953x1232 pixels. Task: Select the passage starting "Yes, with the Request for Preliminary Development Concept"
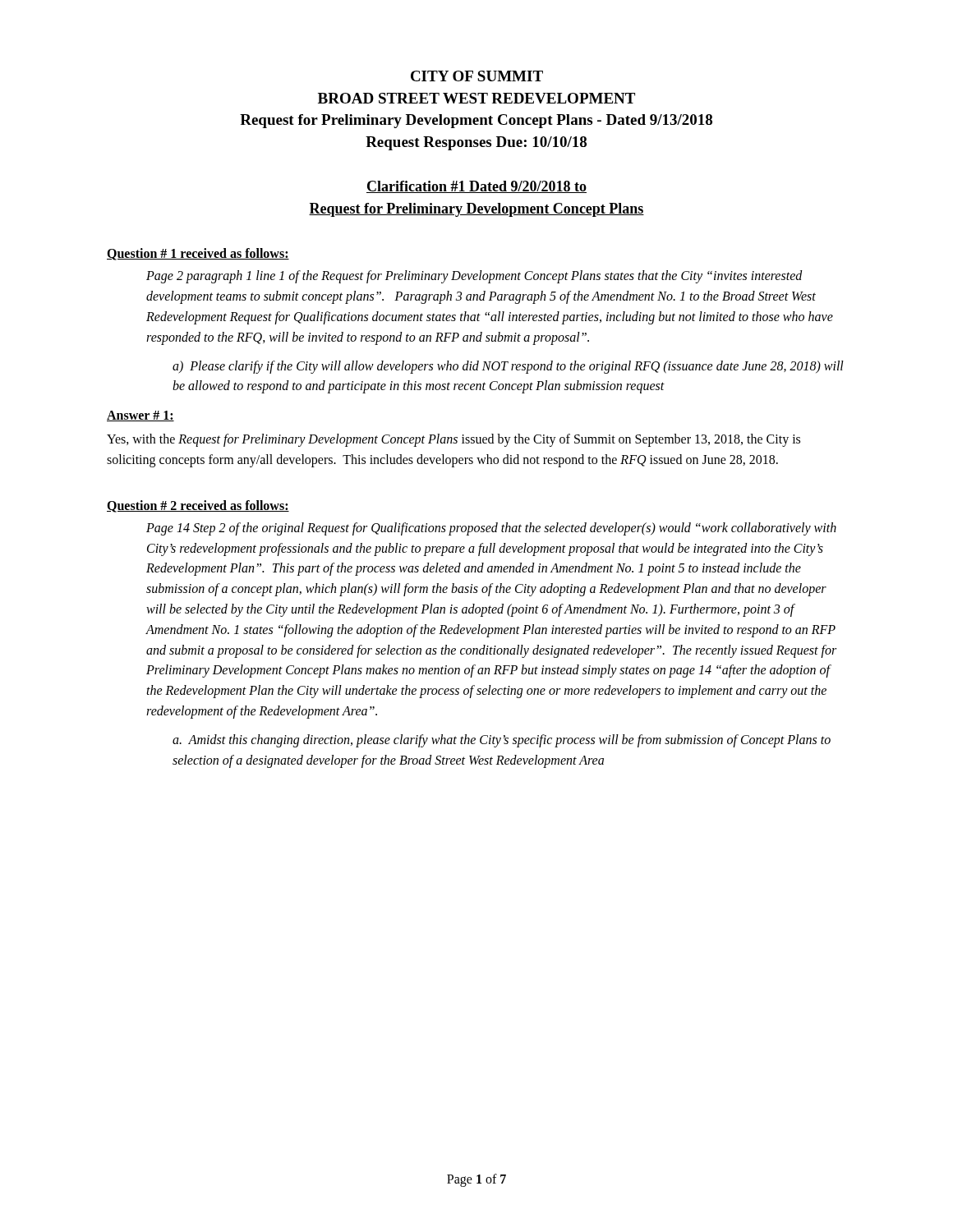click(454, 449)
